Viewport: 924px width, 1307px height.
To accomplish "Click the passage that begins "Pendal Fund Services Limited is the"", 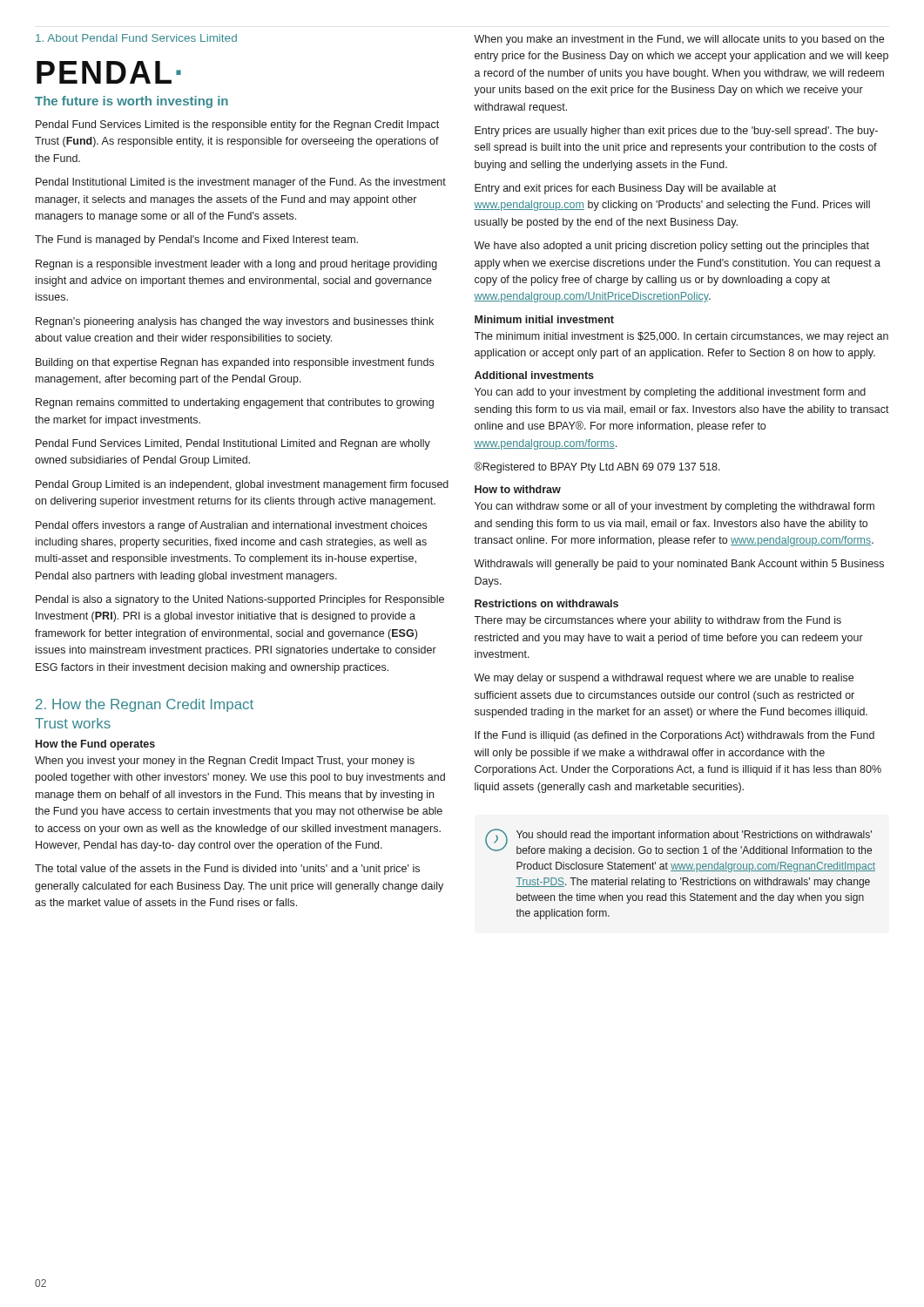I will pos(242,142).
